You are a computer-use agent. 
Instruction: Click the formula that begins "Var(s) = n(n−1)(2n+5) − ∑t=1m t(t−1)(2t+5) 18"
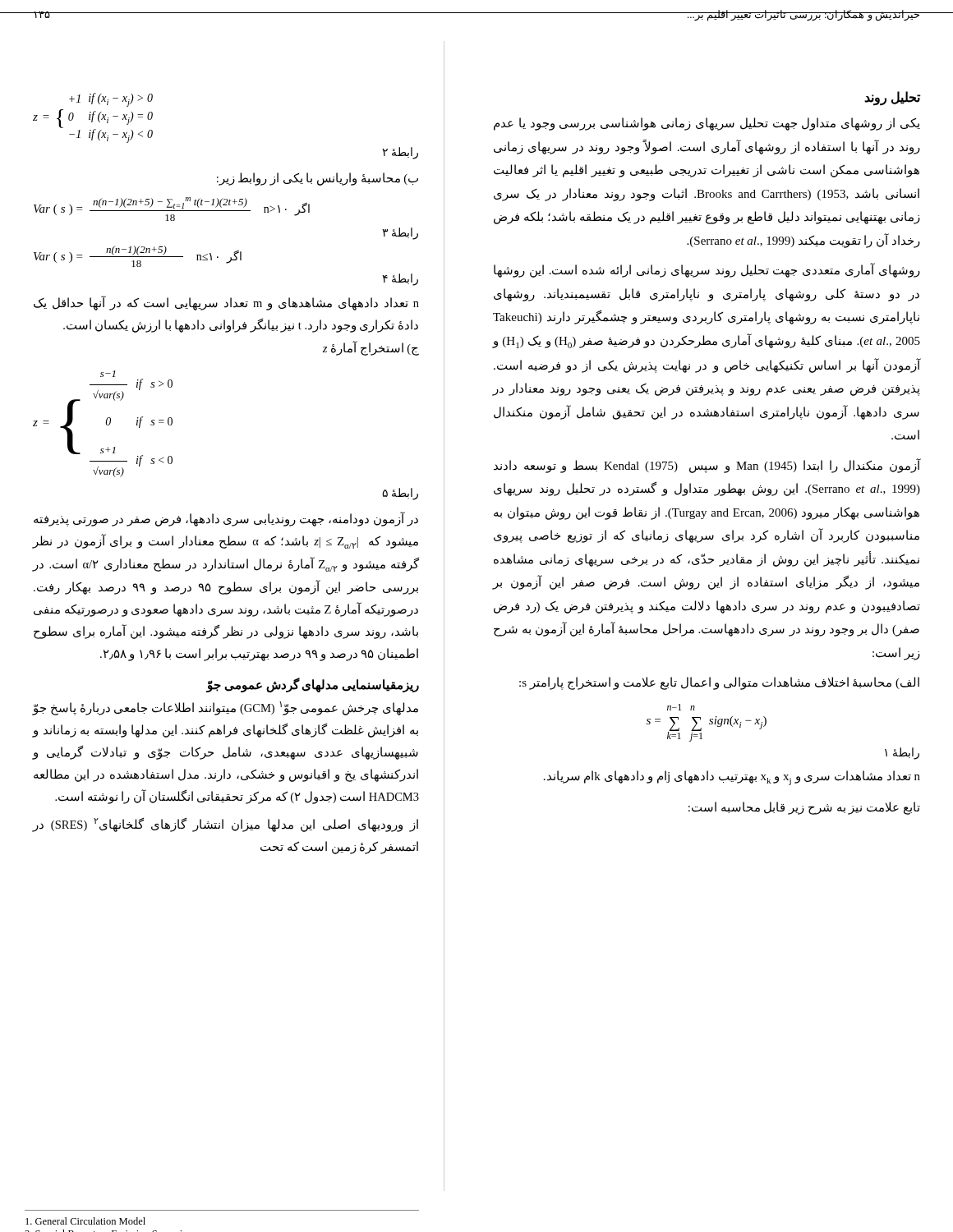226,217
